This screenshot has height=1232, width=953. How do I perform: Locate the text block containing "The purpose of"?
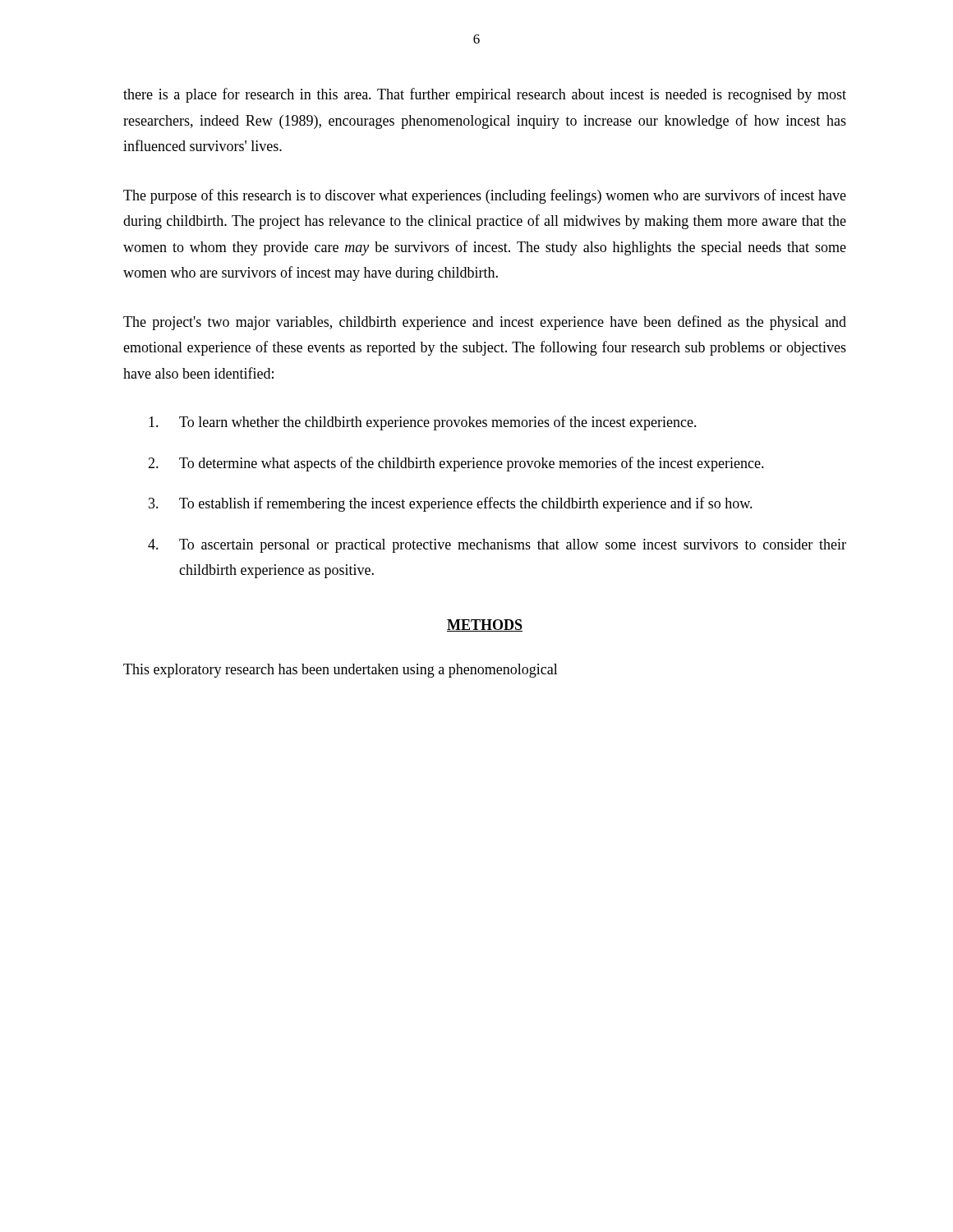tap(485, 234)
